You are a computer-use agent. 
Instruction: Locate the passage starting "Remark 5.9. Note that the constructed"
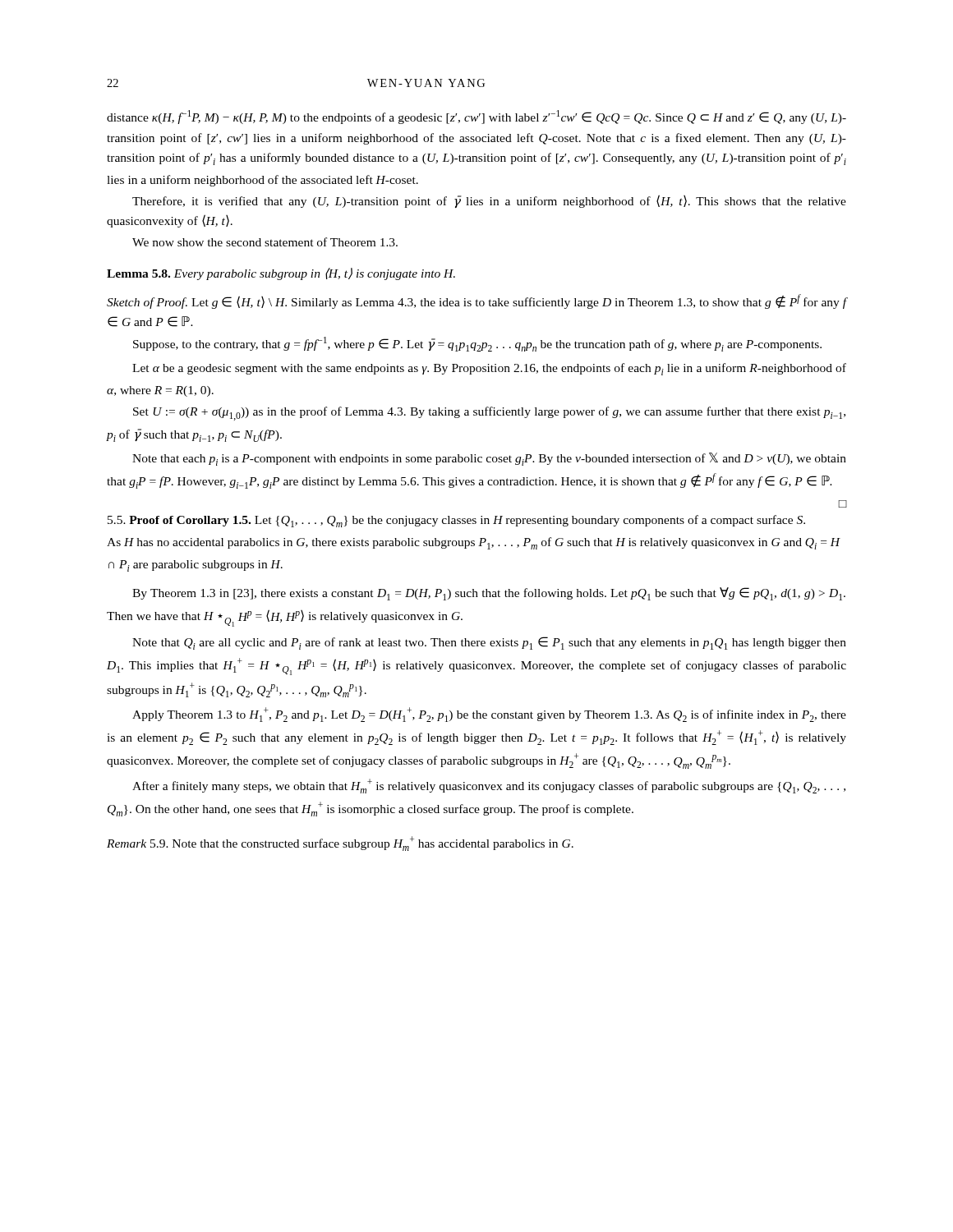point(476,845)
